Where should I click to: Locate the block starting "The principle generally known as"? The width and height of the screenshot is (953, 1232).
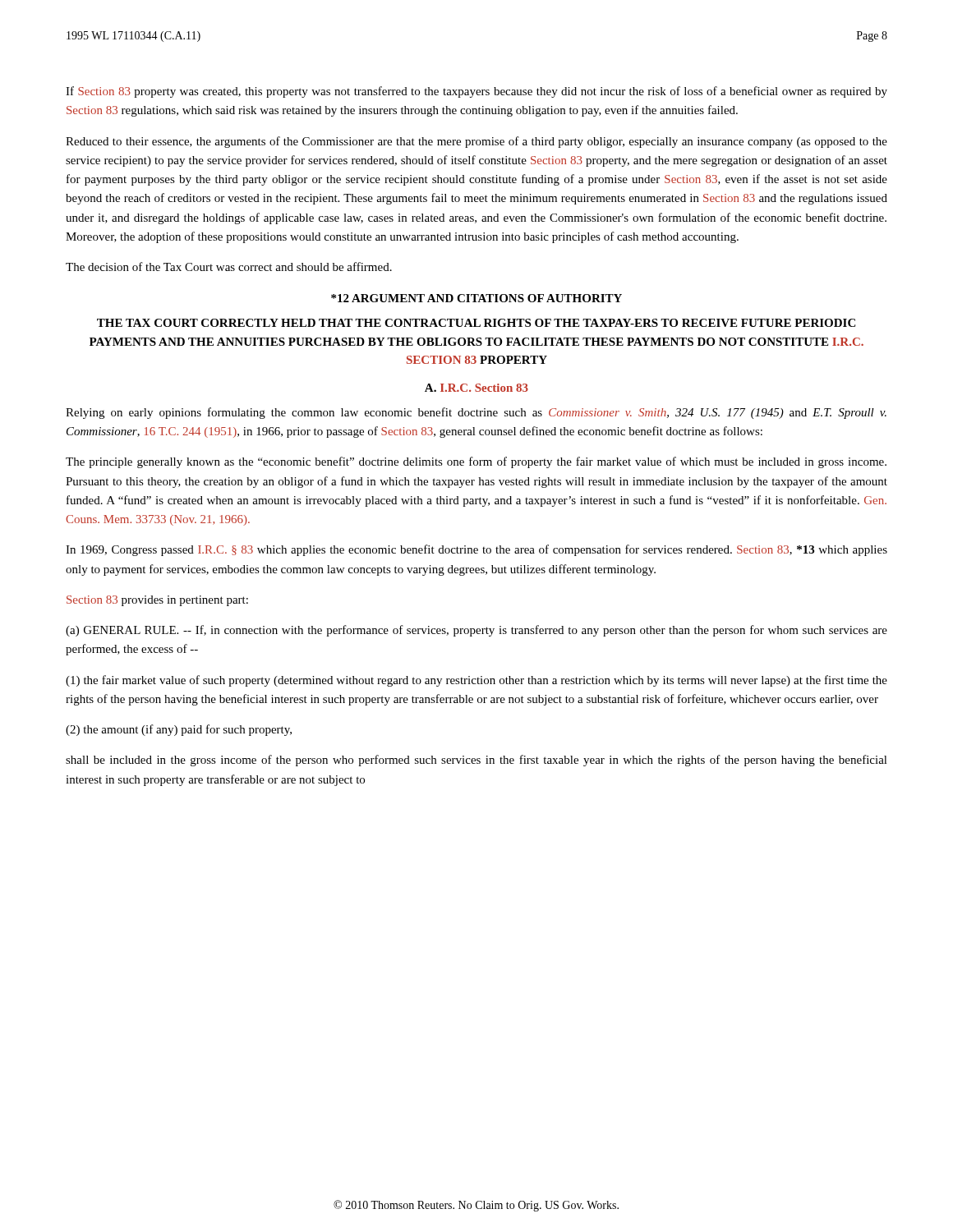(476, 491)
